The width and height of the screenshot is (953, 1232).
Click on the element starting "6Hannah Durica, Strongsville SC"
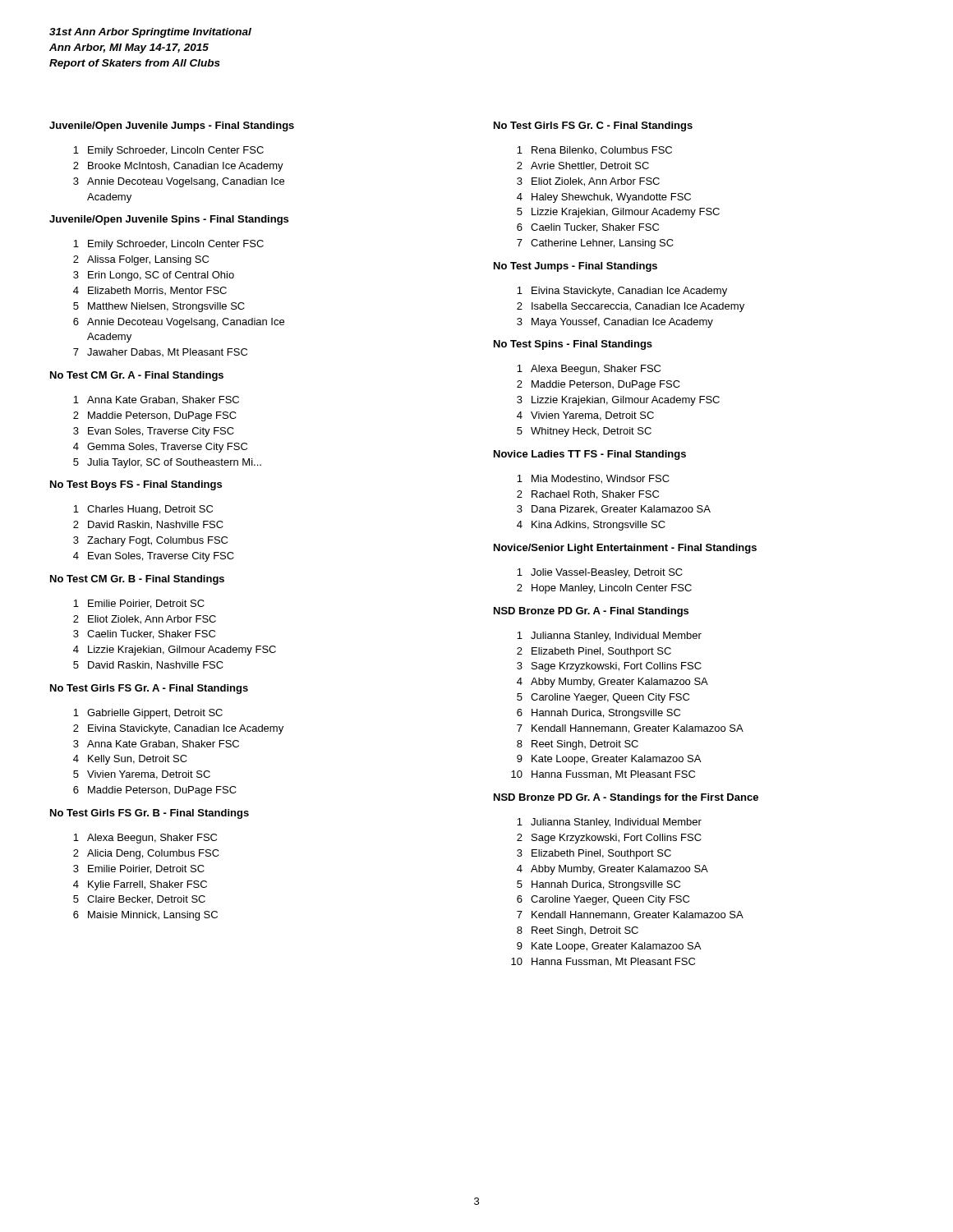coord(599,714)
